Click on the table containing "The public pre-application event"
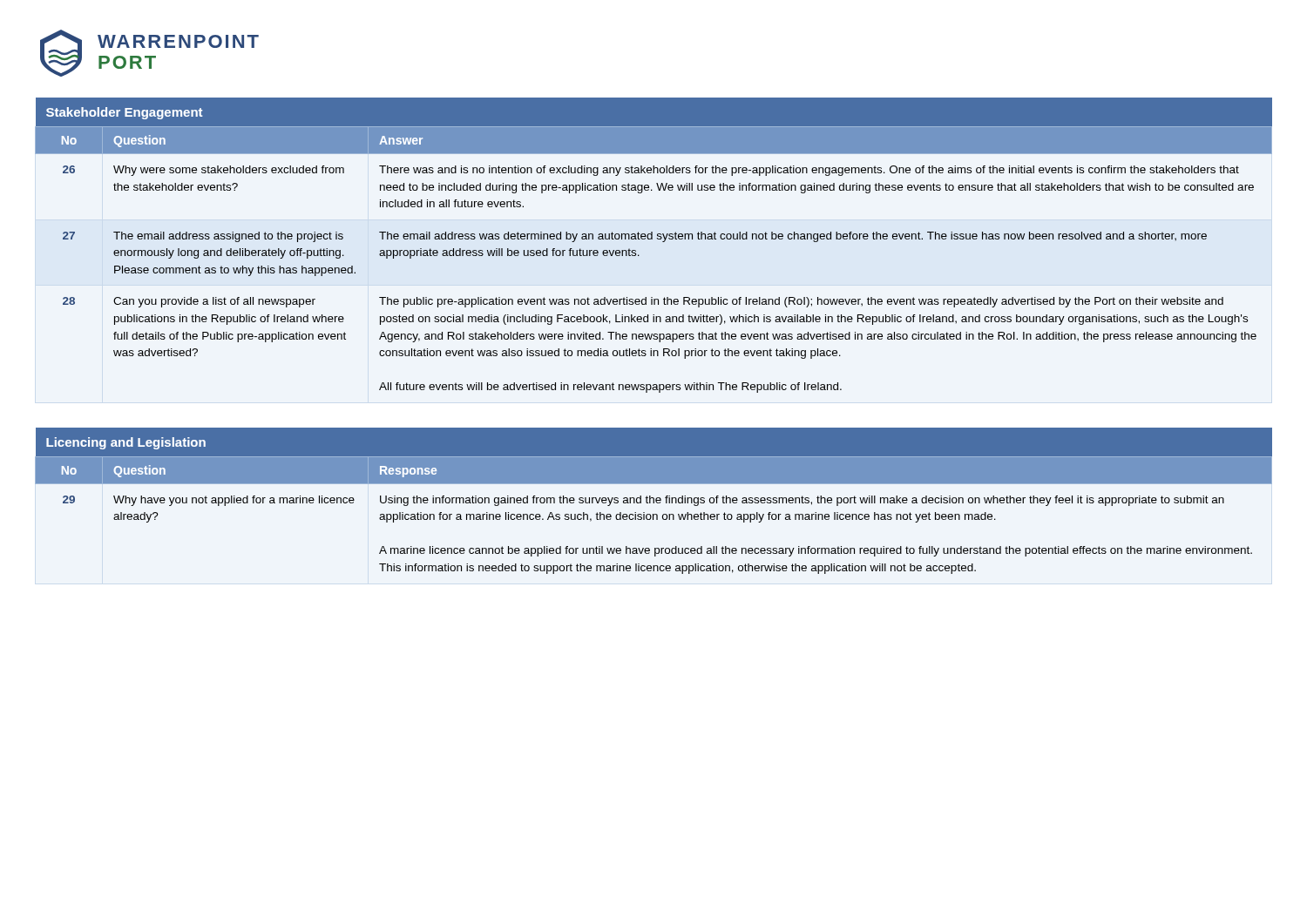Screen dimensions: 924x1307 654,250
